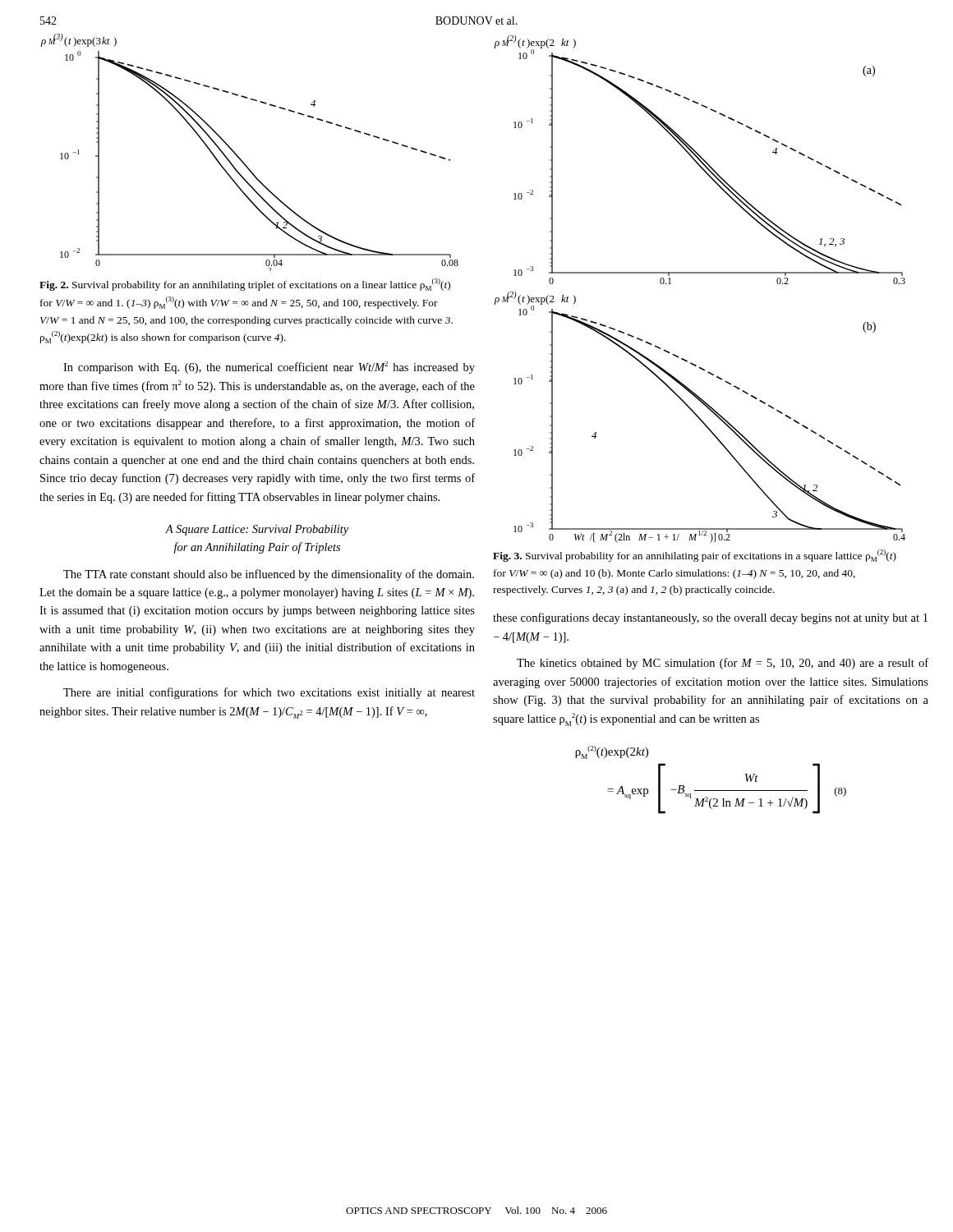Navigate to the region starting "A Square Lattice: Survival Probabilityfor"

[257, 538]
